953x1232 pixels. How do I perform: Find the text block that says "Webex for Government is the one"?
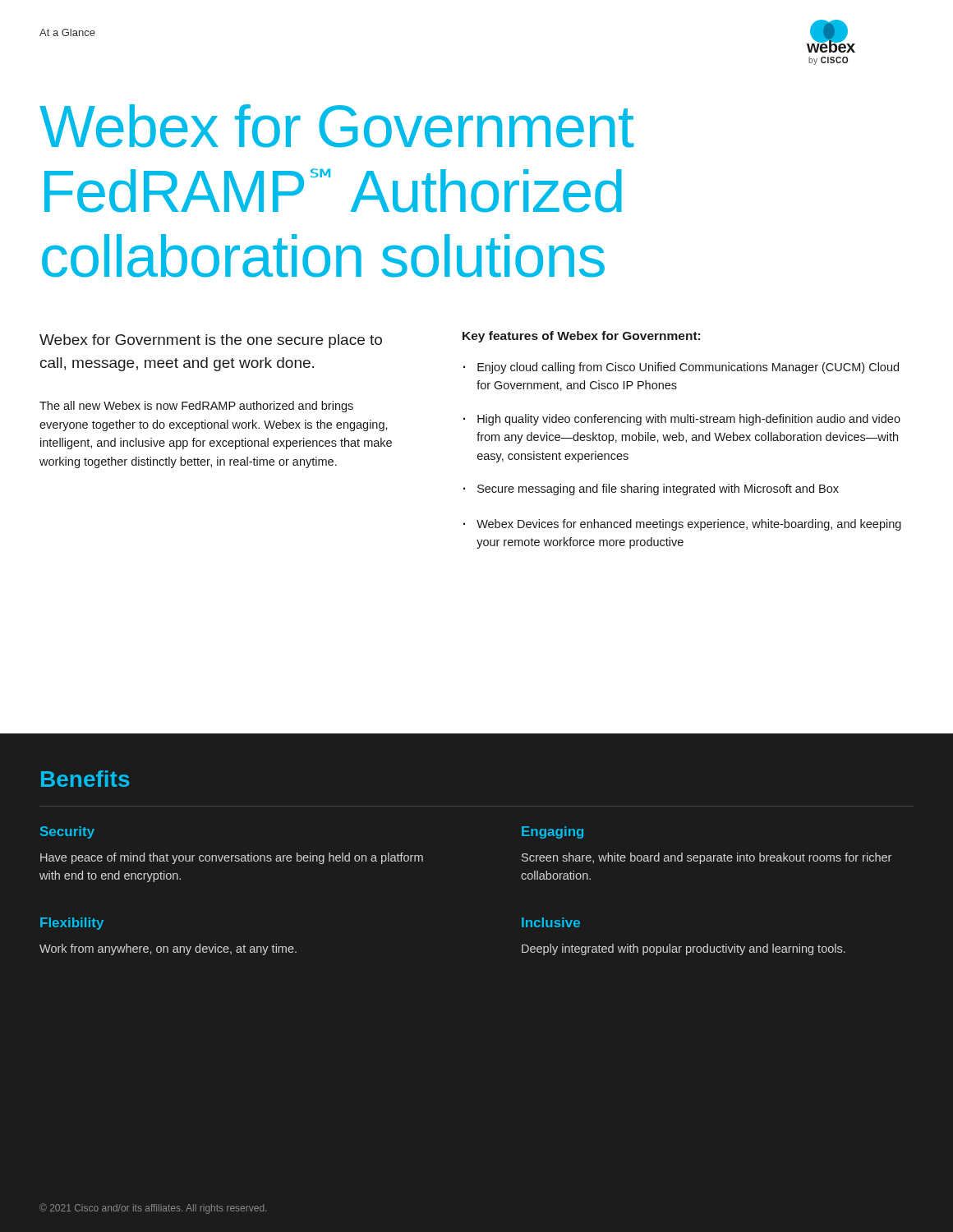tap(211, 351)
